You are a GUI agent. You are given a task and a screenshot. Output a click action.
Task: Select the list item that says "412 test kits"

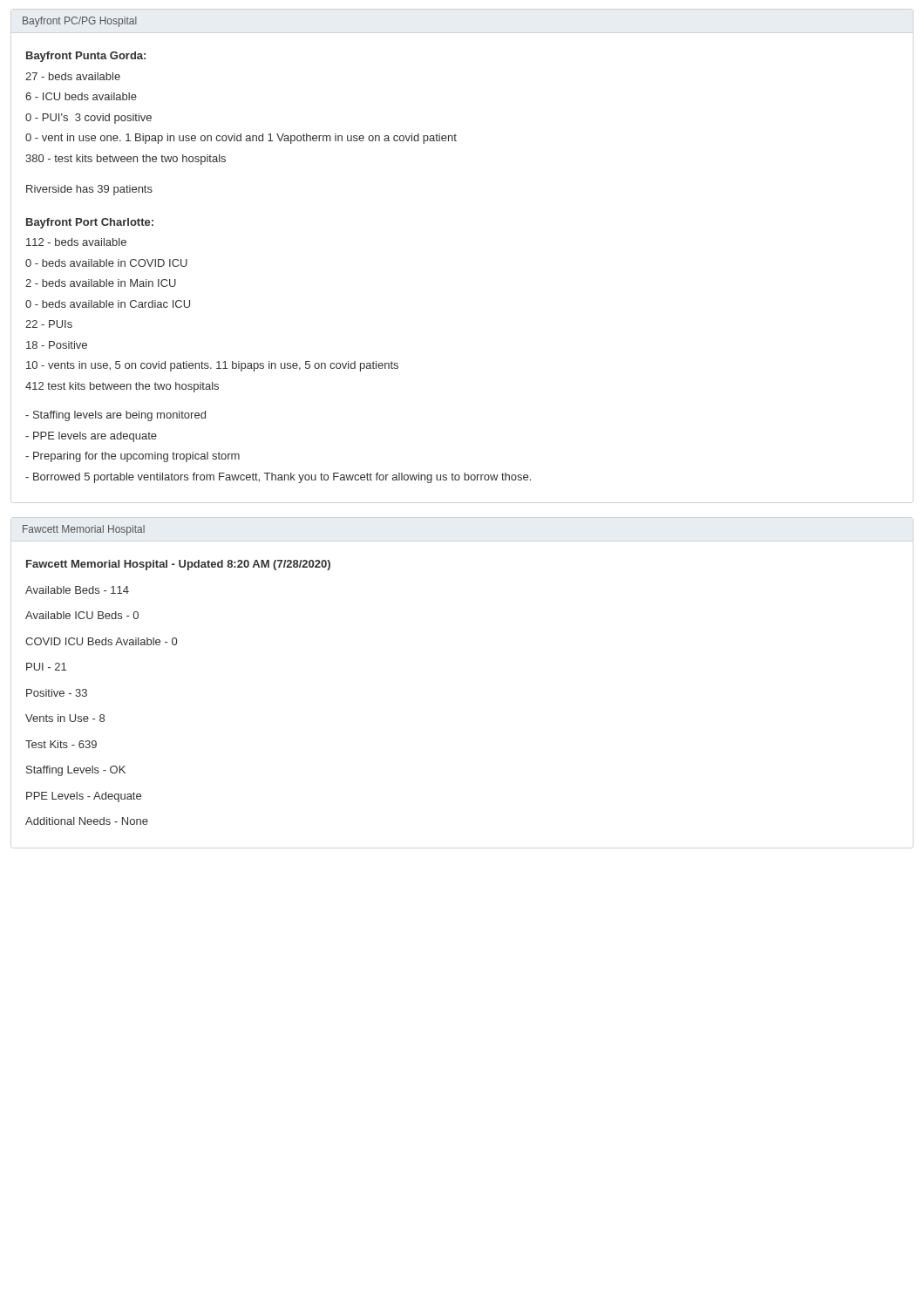(x=122, y=385)
